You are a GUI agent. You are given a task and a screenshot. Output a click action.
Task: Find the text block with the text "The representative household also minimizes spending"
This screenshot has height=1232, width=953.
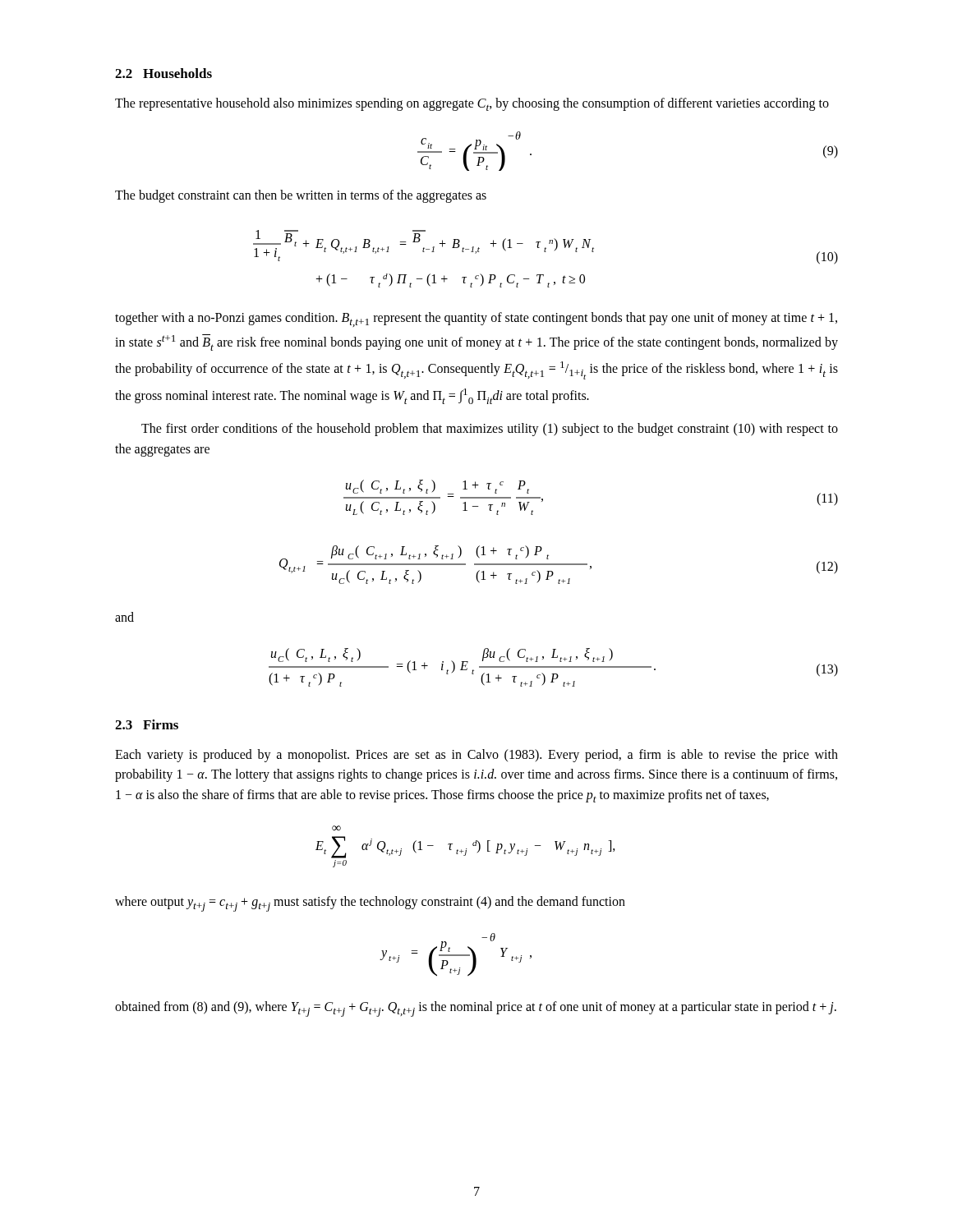(x=476, y=105)
